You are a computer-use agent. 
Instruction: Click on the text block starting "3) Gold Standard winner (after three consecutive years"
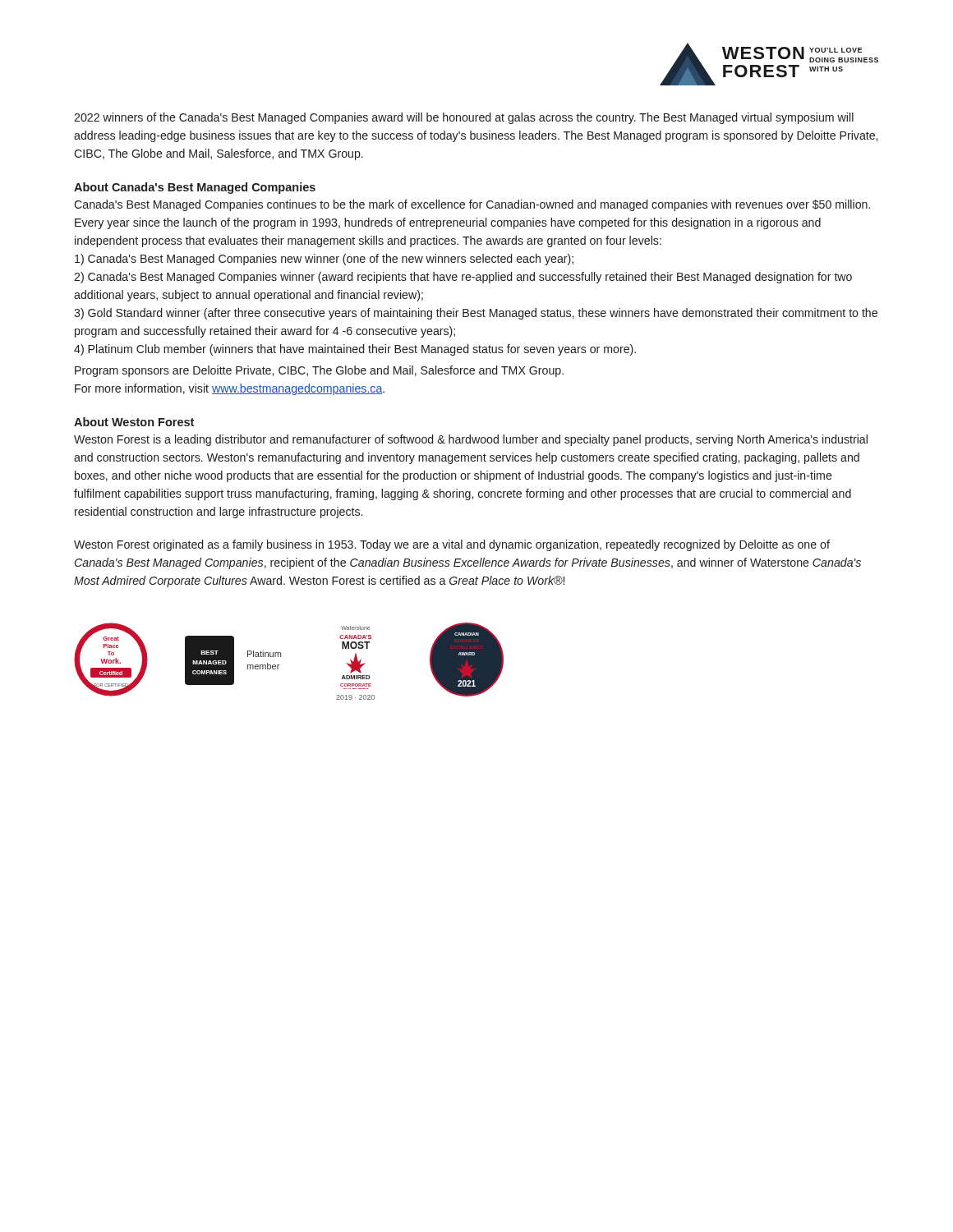point(476,322)
